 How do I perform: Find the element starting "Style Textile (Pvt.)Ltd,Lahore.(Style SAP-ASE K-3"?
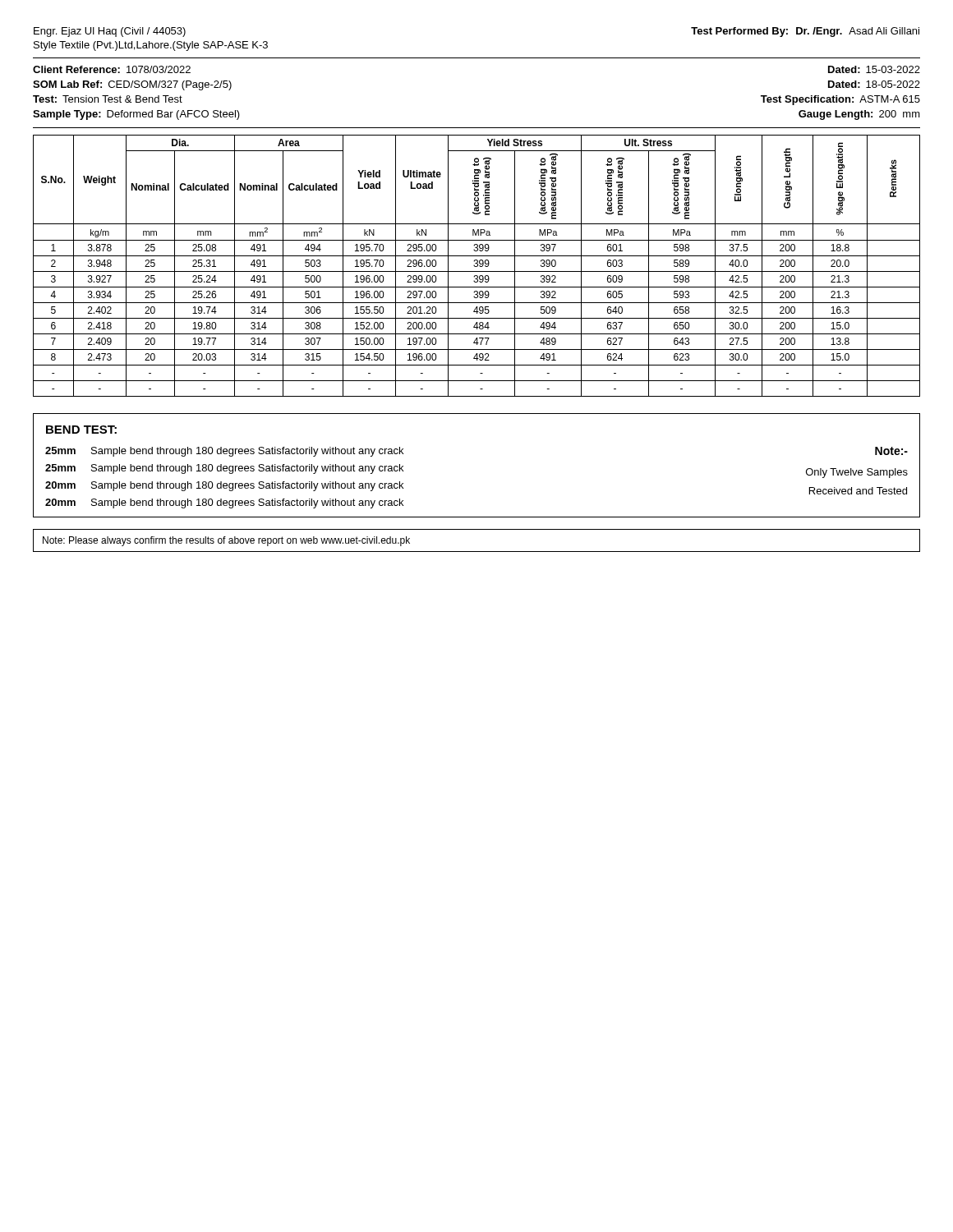[x=151, y=45]
